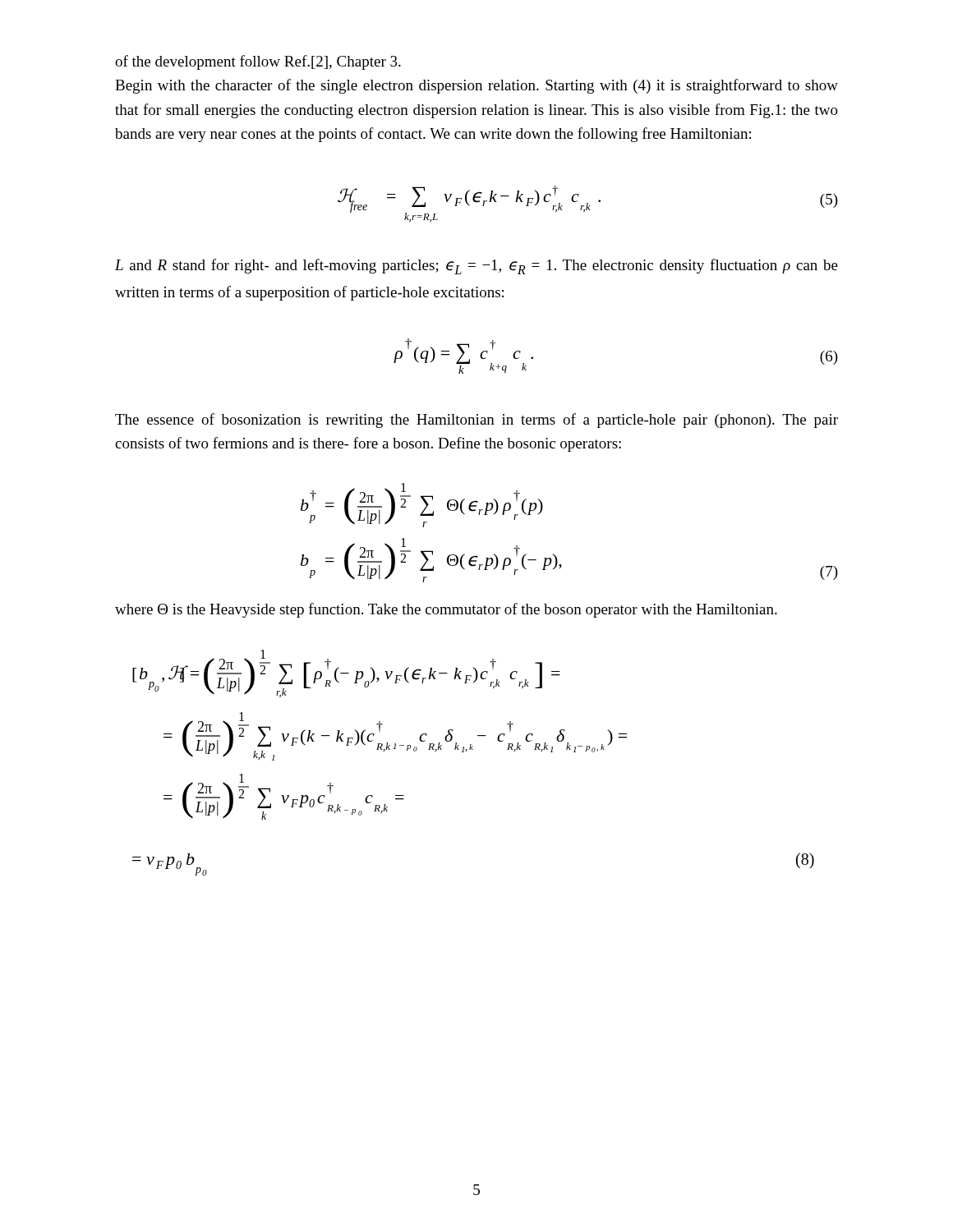
Task: Locate the text block that says "Begin with the character of"
Action: click(x=476, y=110)
